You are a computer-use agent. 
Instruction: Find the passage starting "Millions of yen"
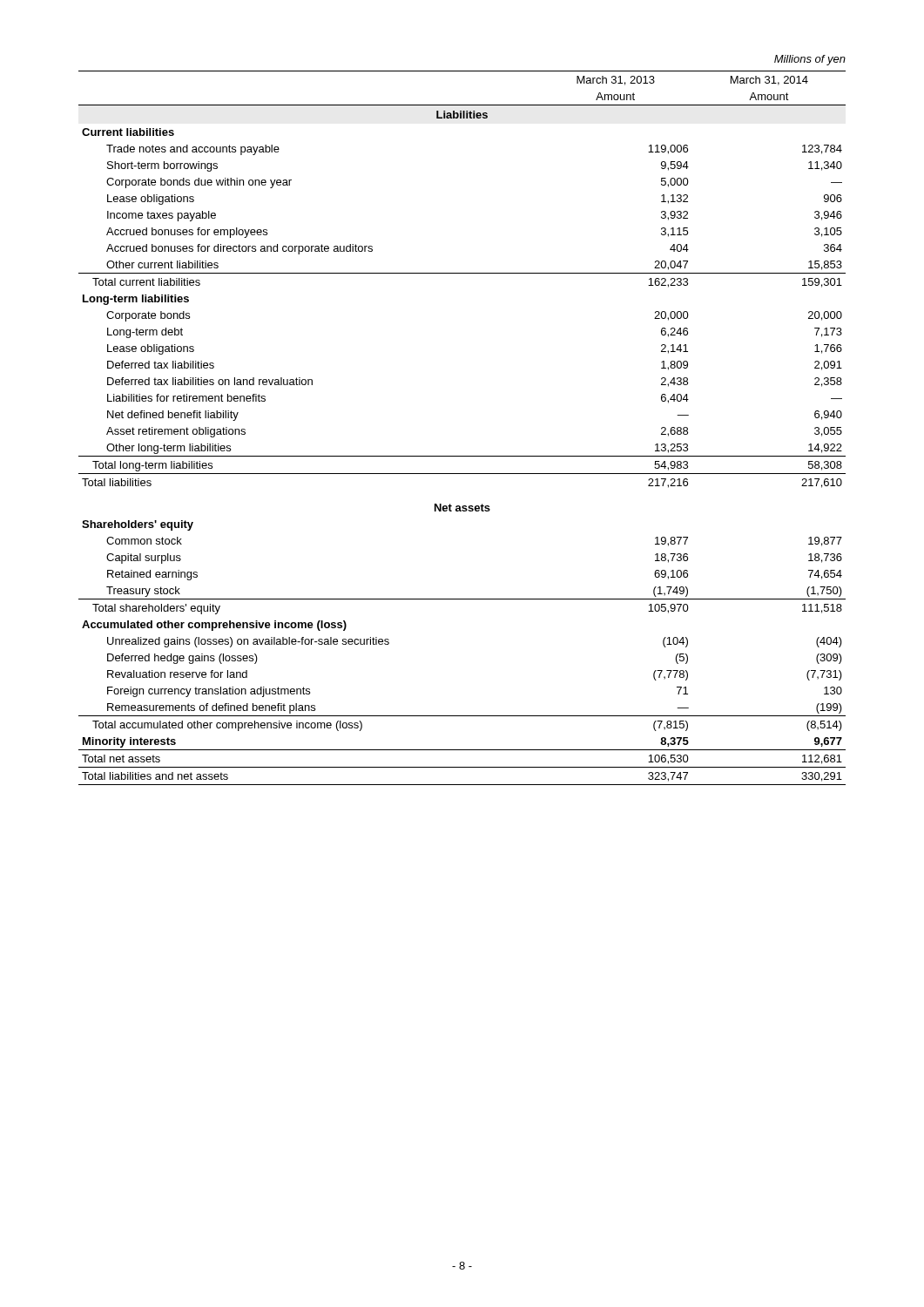coord(810,59)
